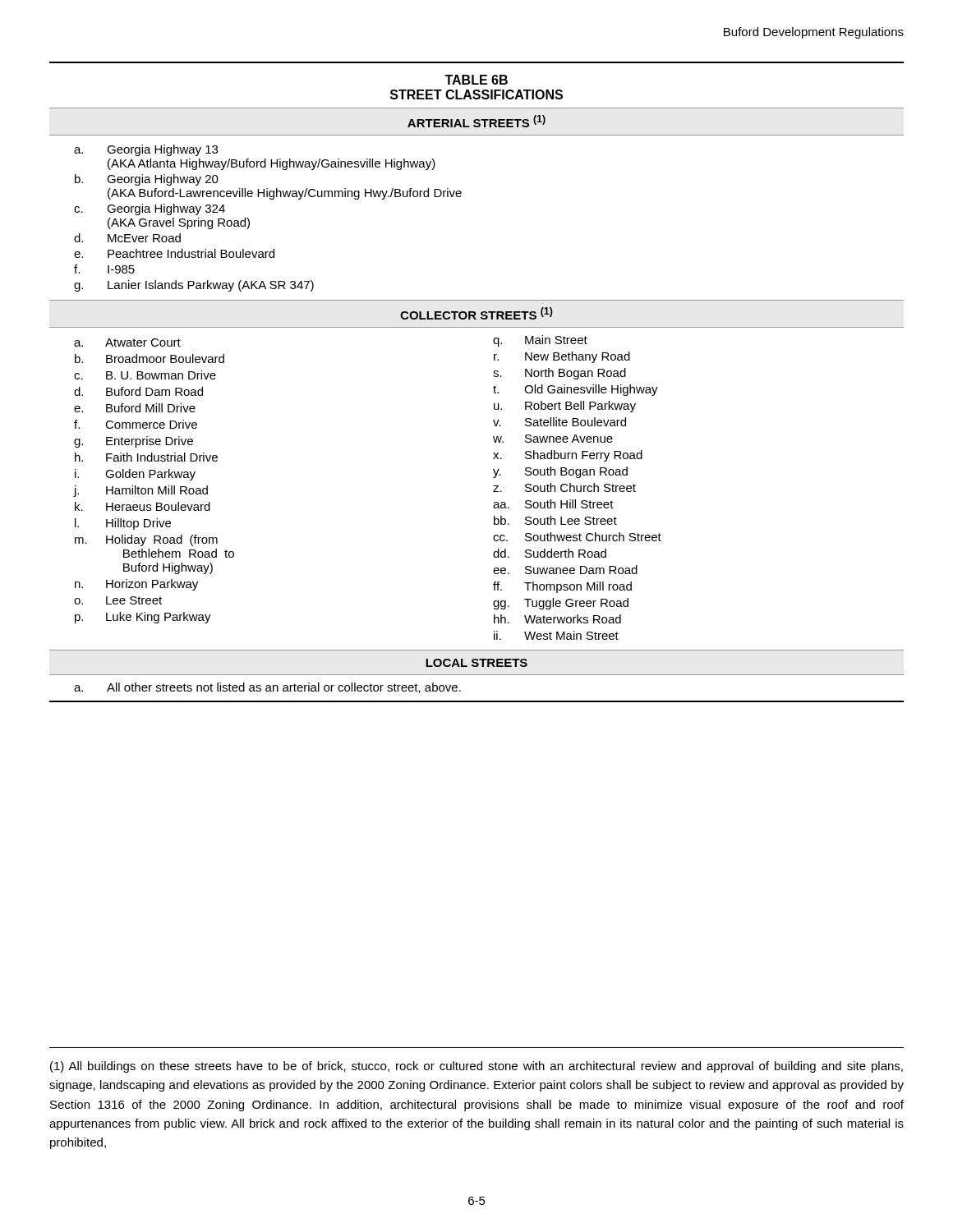Click on the list item that reads "q. Main Street"

[540, 341]
